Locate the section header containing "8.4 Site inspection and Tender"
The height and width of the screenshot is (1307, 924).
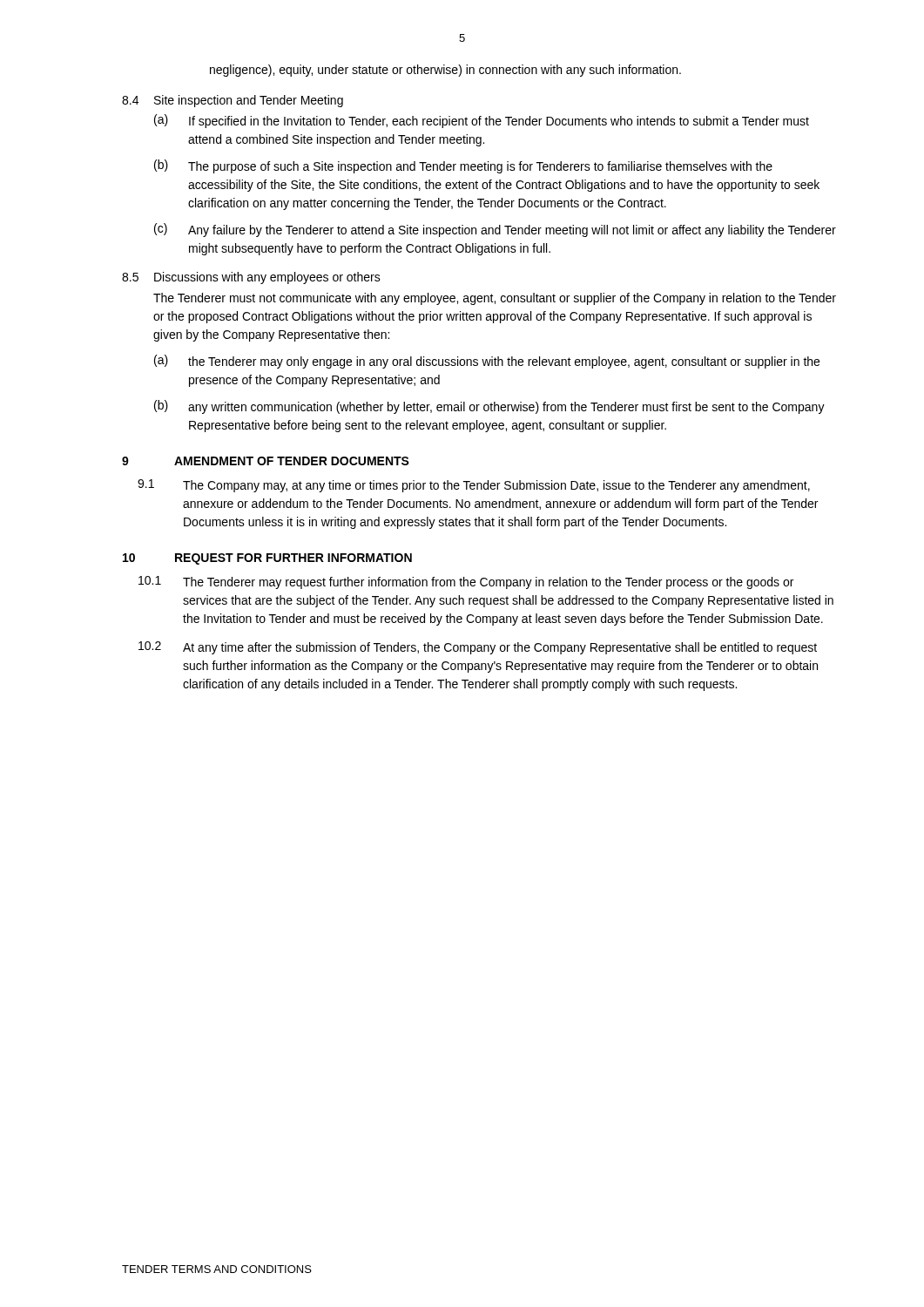tap(233, 101)
